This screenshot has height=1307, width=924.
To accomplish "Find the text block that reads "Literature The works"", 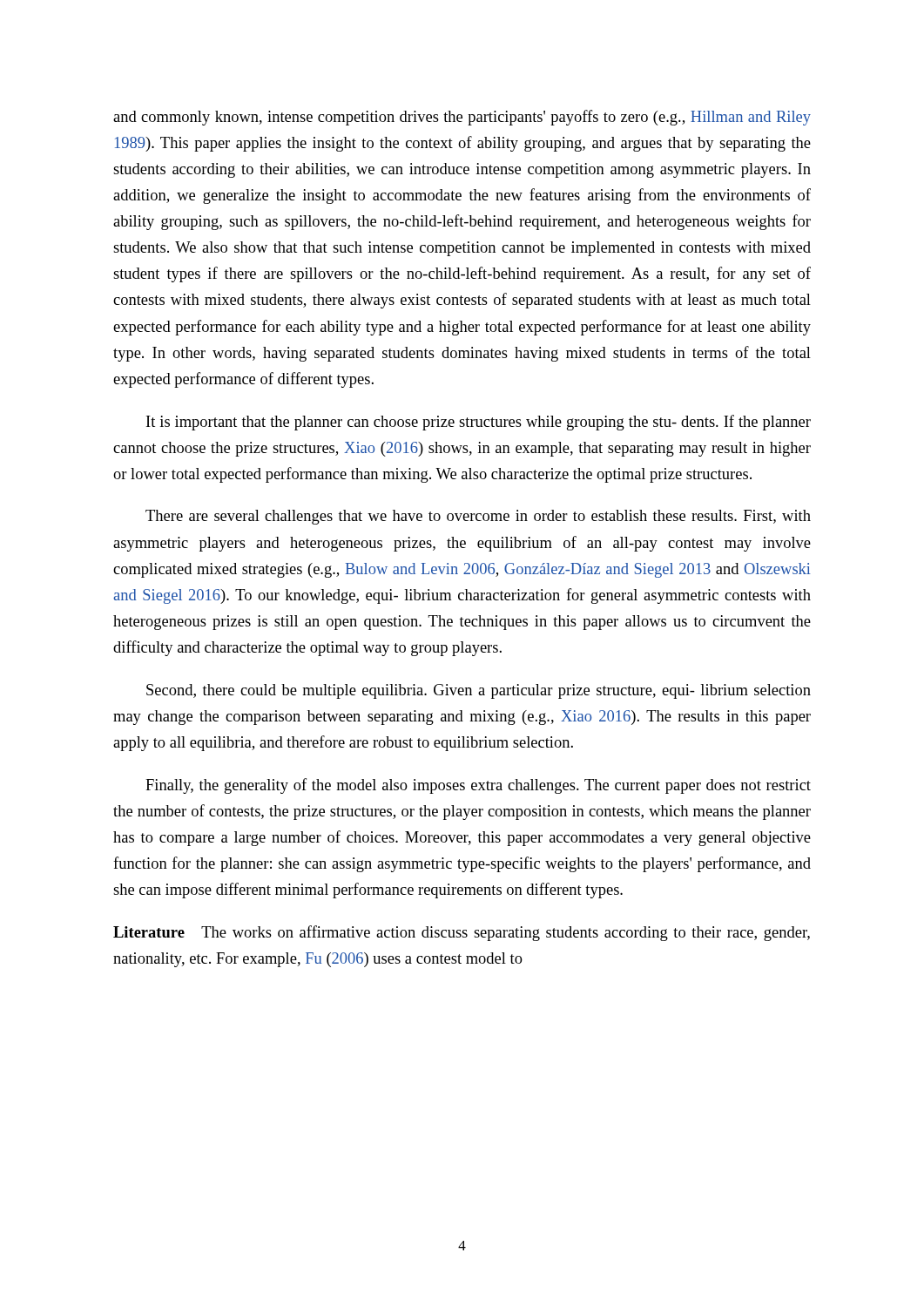I will [462, 945].
